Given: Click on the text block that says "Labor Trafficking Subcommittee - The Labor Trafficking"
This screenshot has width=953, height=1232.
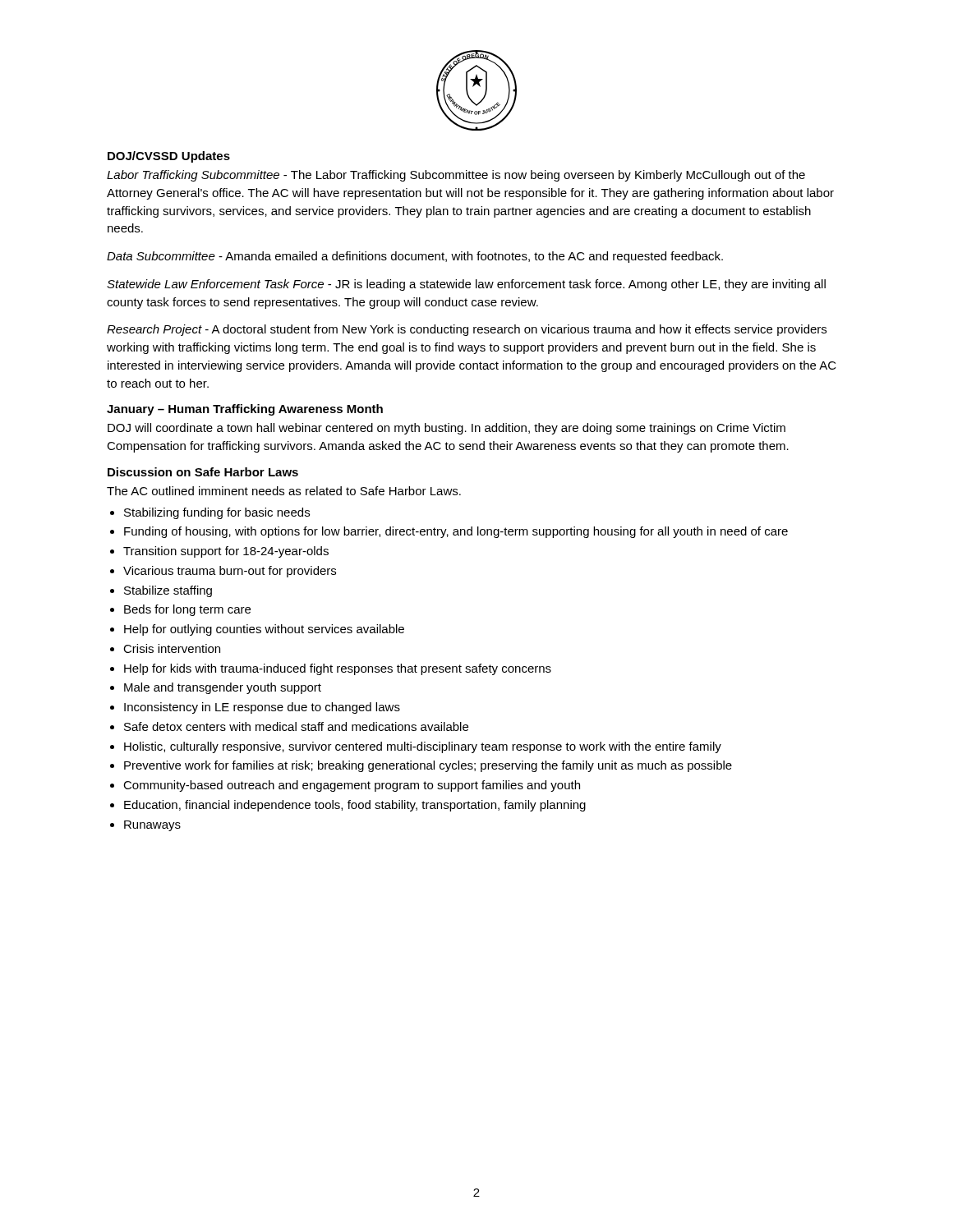Looking at the screenshot, I should coord(470,201).
